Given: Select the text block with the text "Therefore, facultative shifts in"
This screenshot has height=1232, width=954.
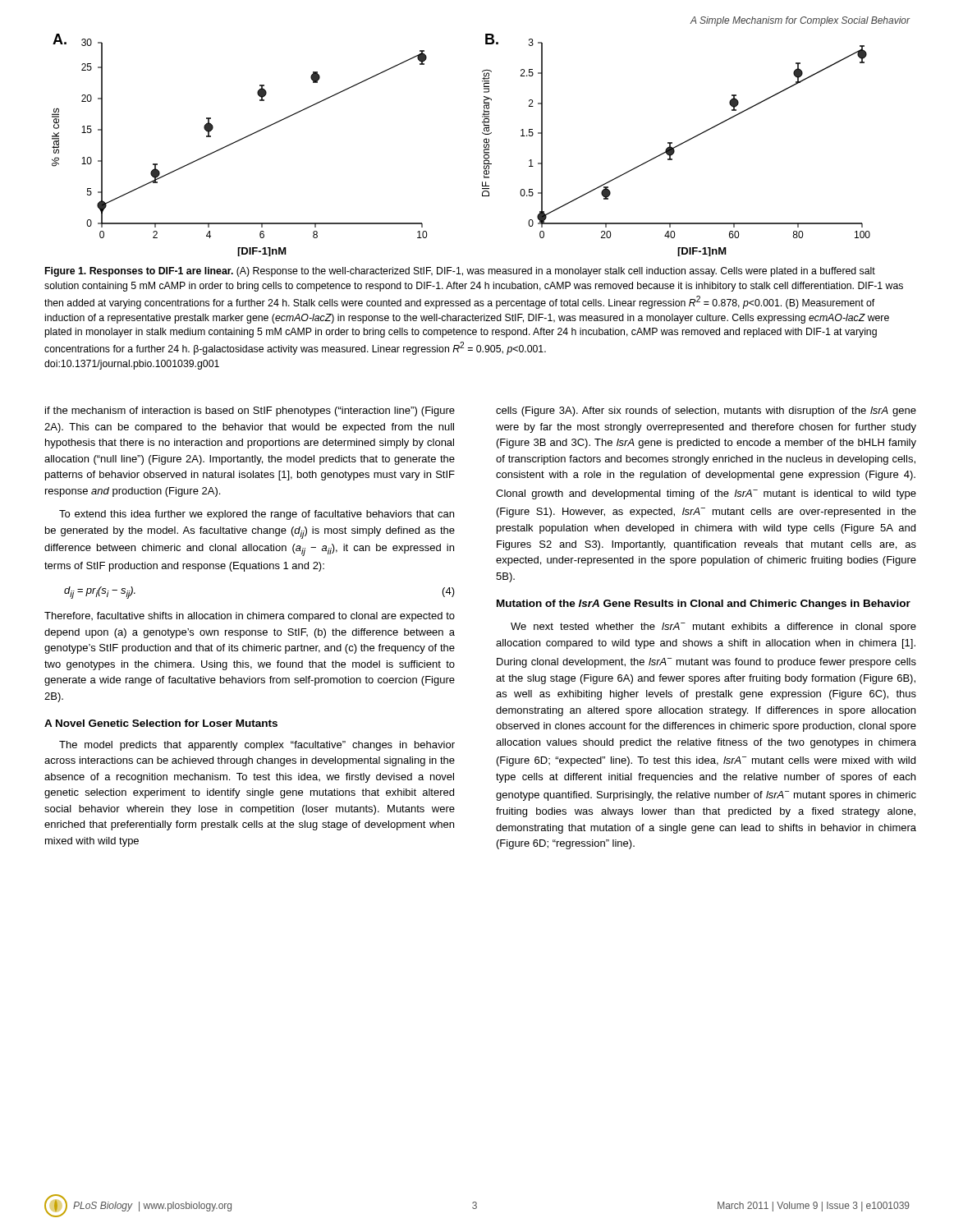Looking at the screenshot, I should point(250,656).
